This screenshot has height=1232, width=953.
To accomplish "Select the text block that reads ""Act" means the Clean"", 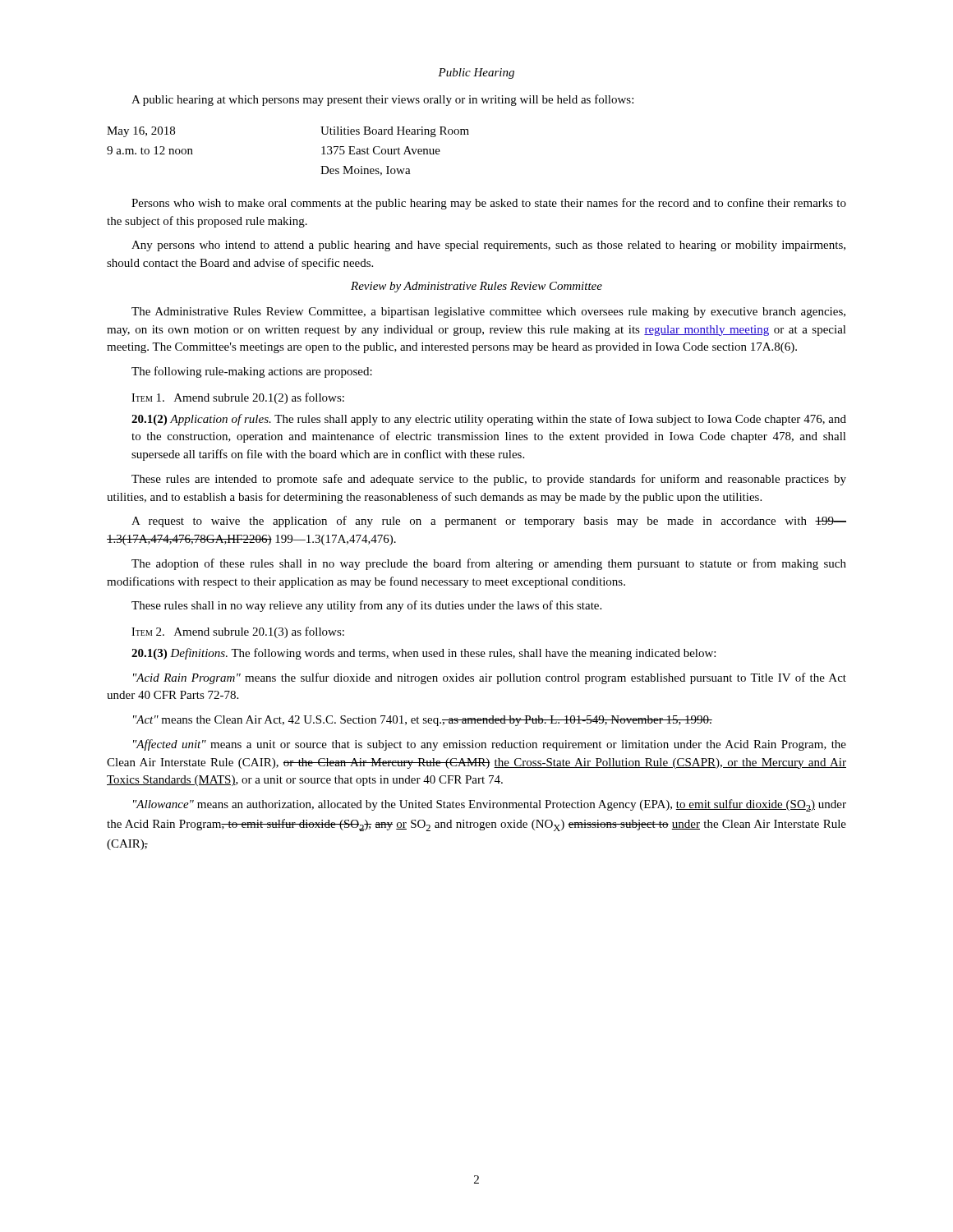I will (x=476, y=720).
